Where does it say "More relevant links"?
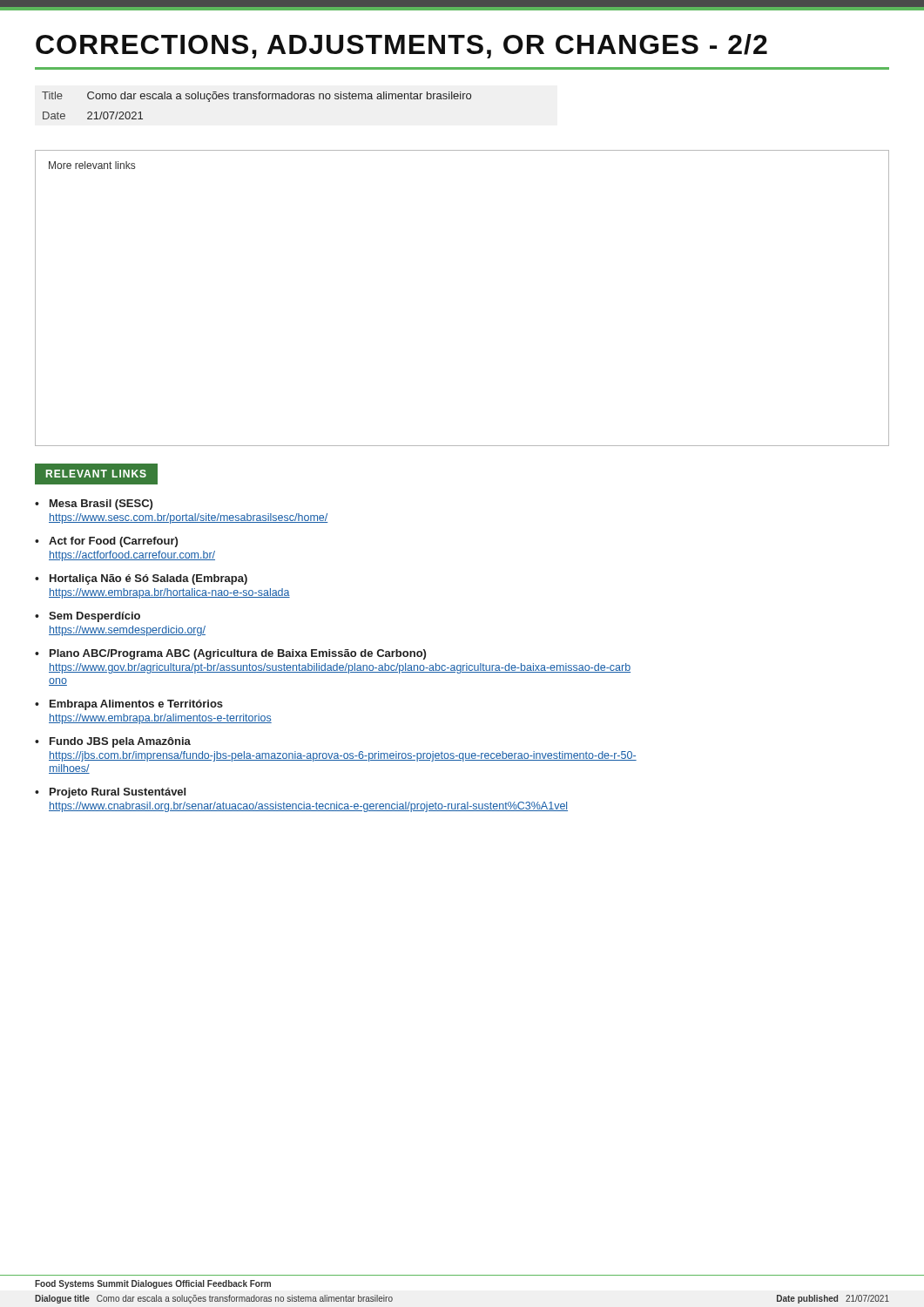Image resolution: width=924 pixels, height=1307 pixels. pyautogui.click(x=92, y=165)
